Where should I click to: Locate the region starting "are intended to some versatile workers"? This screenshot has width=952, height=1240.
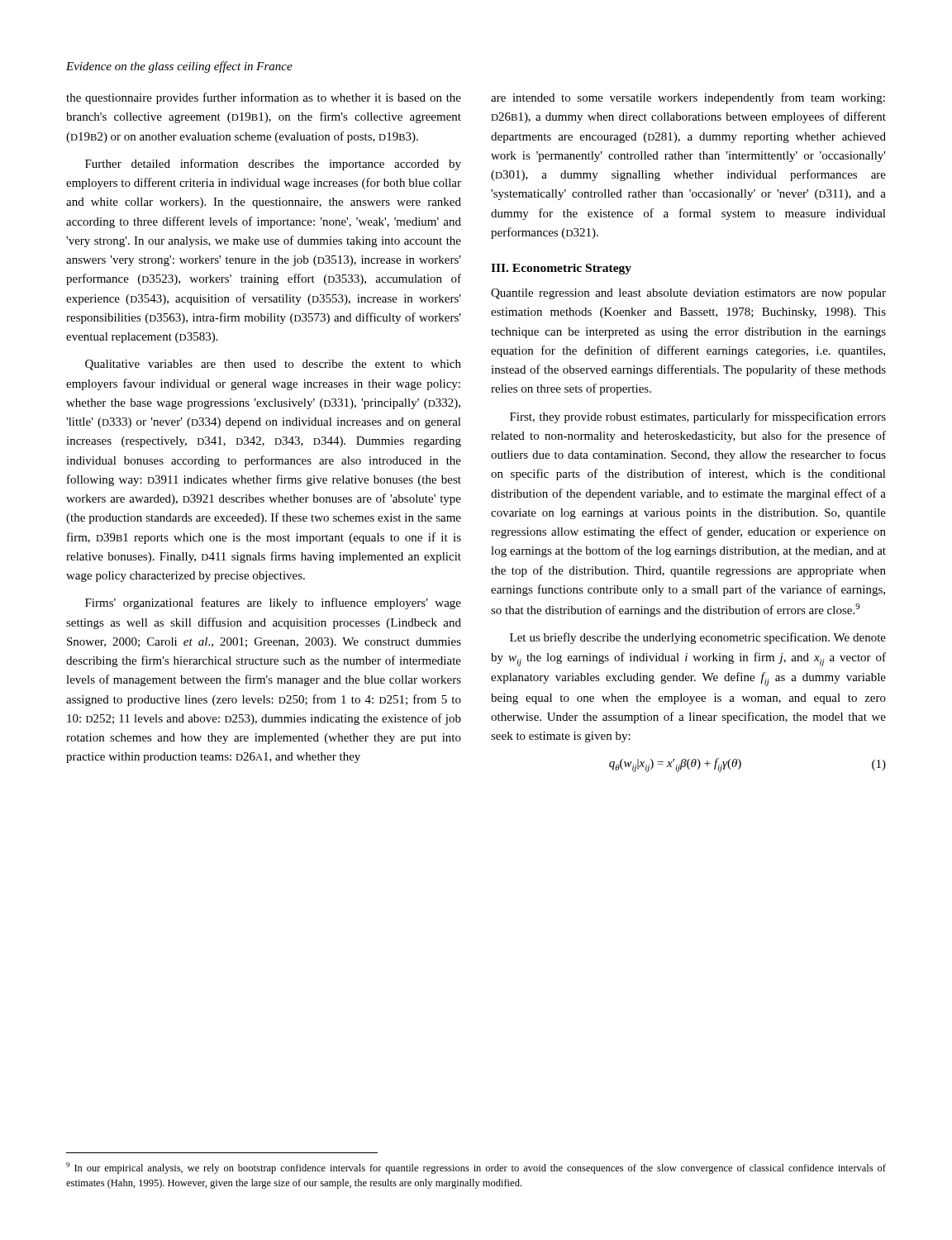[x=688, y=165]
